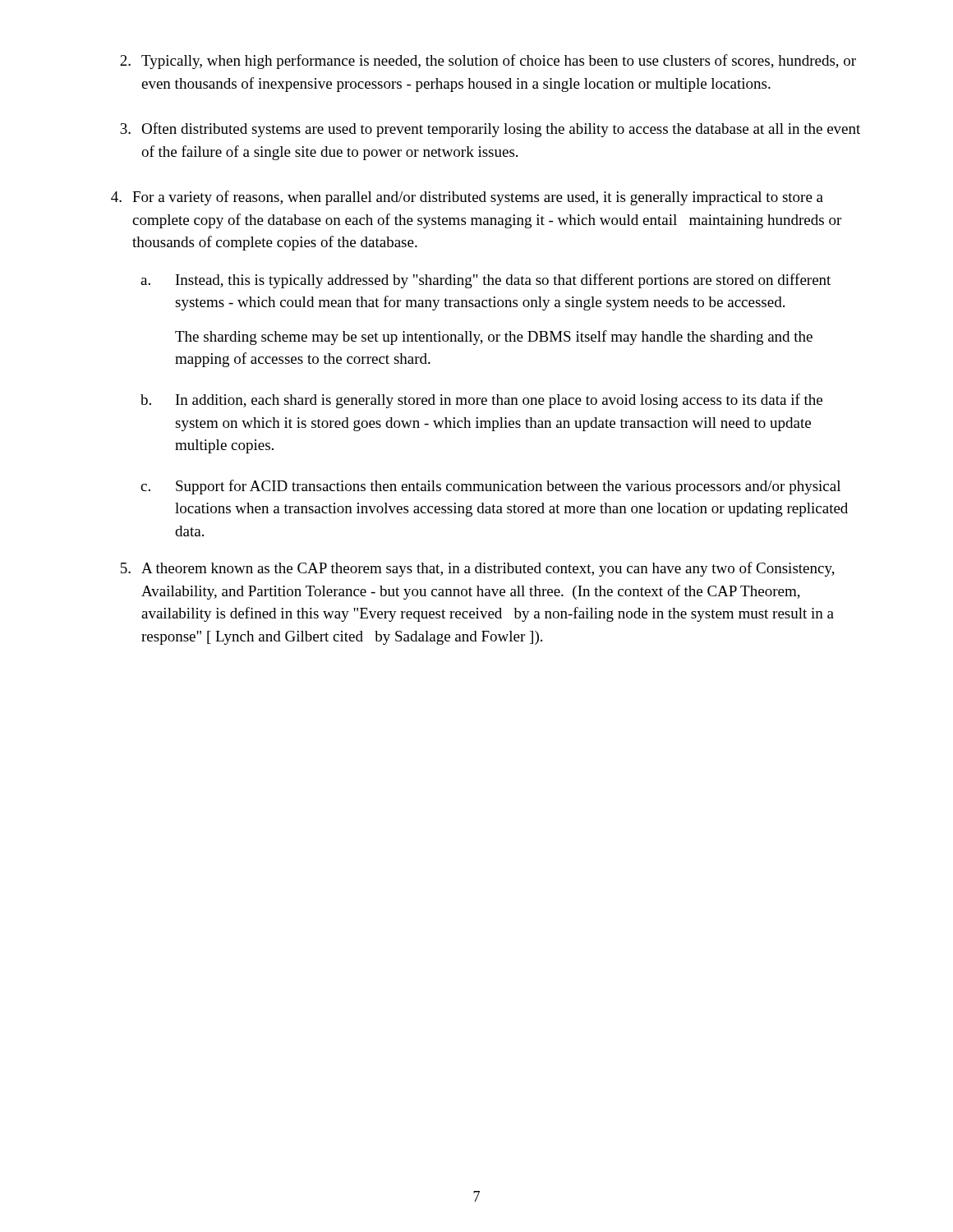Select the list item that says "3. Often distributed systems"

pos(476,140)
